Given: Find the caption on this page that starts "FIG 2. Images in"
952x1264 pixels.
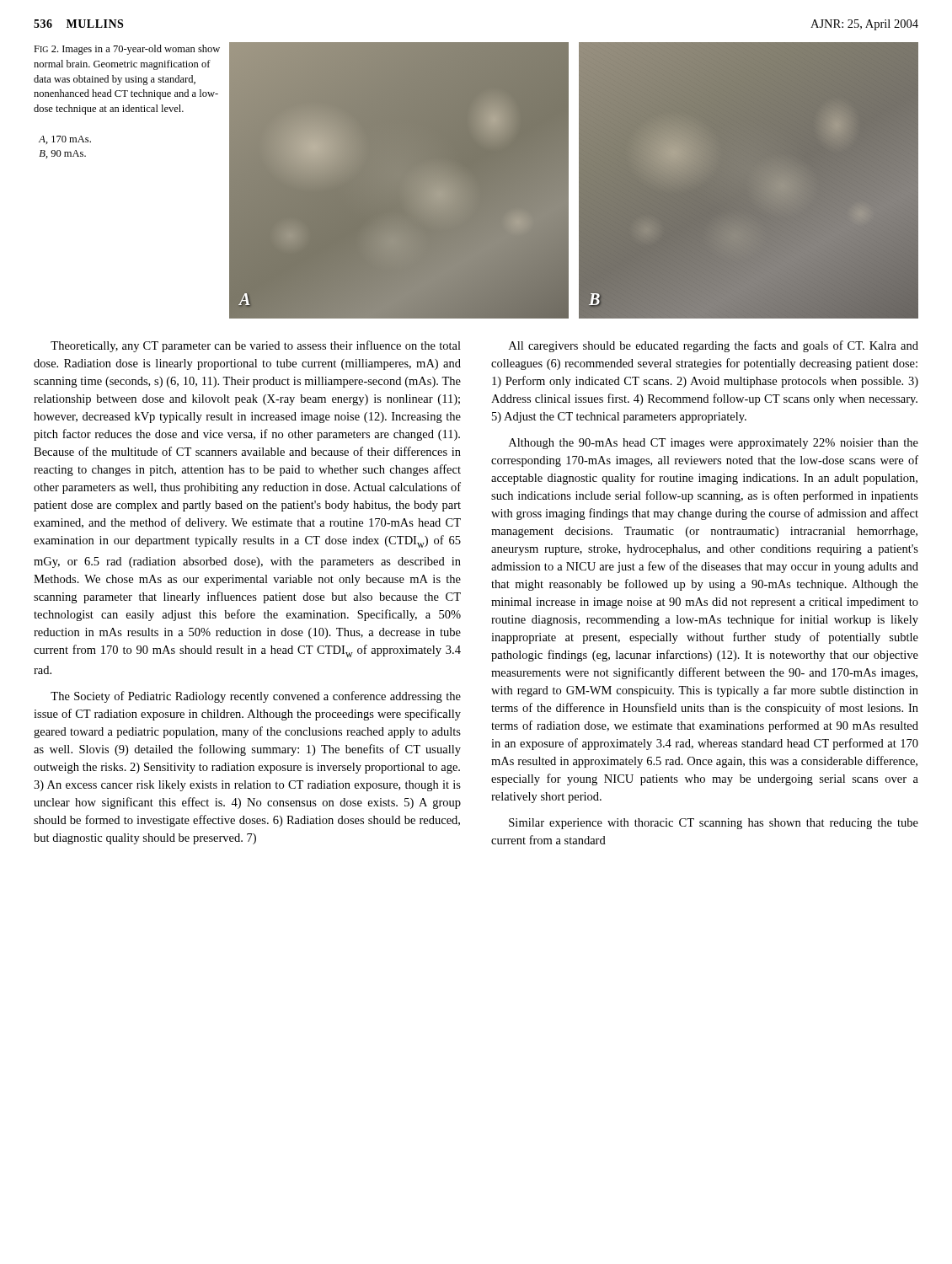Looking at the screenshot, I should tap(127, 101).
